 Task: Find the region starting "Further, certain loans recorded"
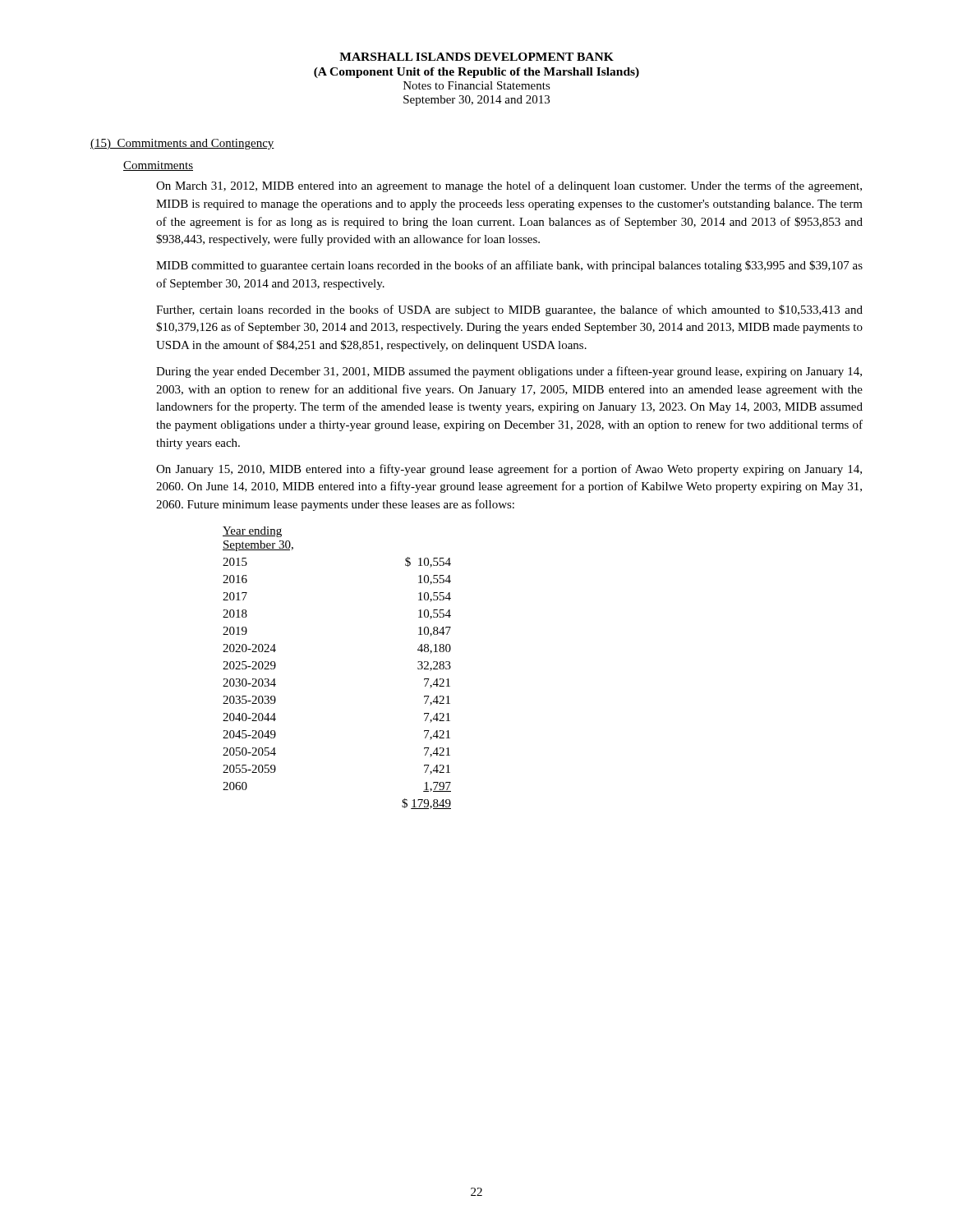(x=509, y=327)
